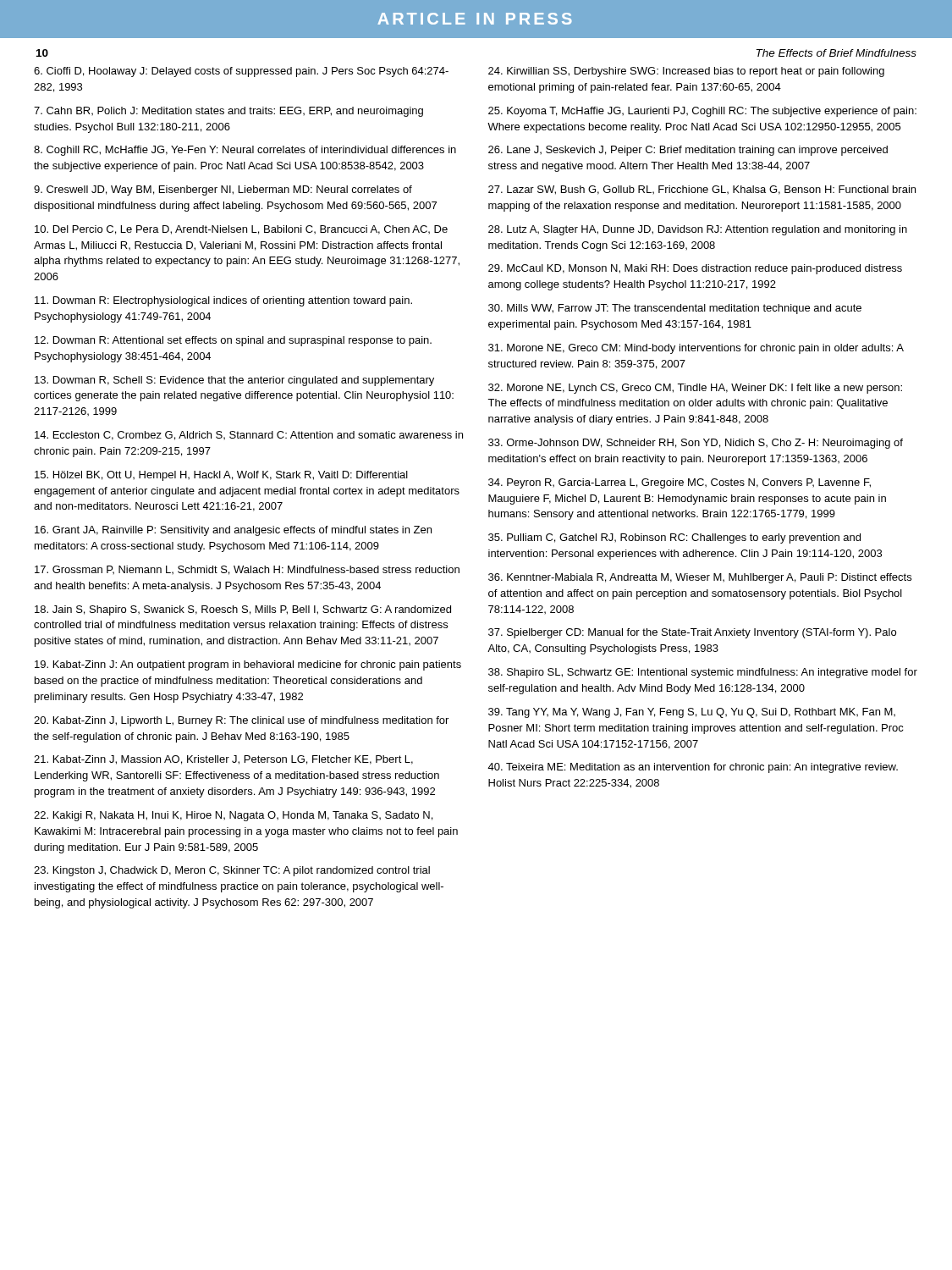Viewport: 952px width, 1270px height.
Task: Click on the passage starting "38. Shapiro SL, Schwartz GE:"
Action: [702, 680]
